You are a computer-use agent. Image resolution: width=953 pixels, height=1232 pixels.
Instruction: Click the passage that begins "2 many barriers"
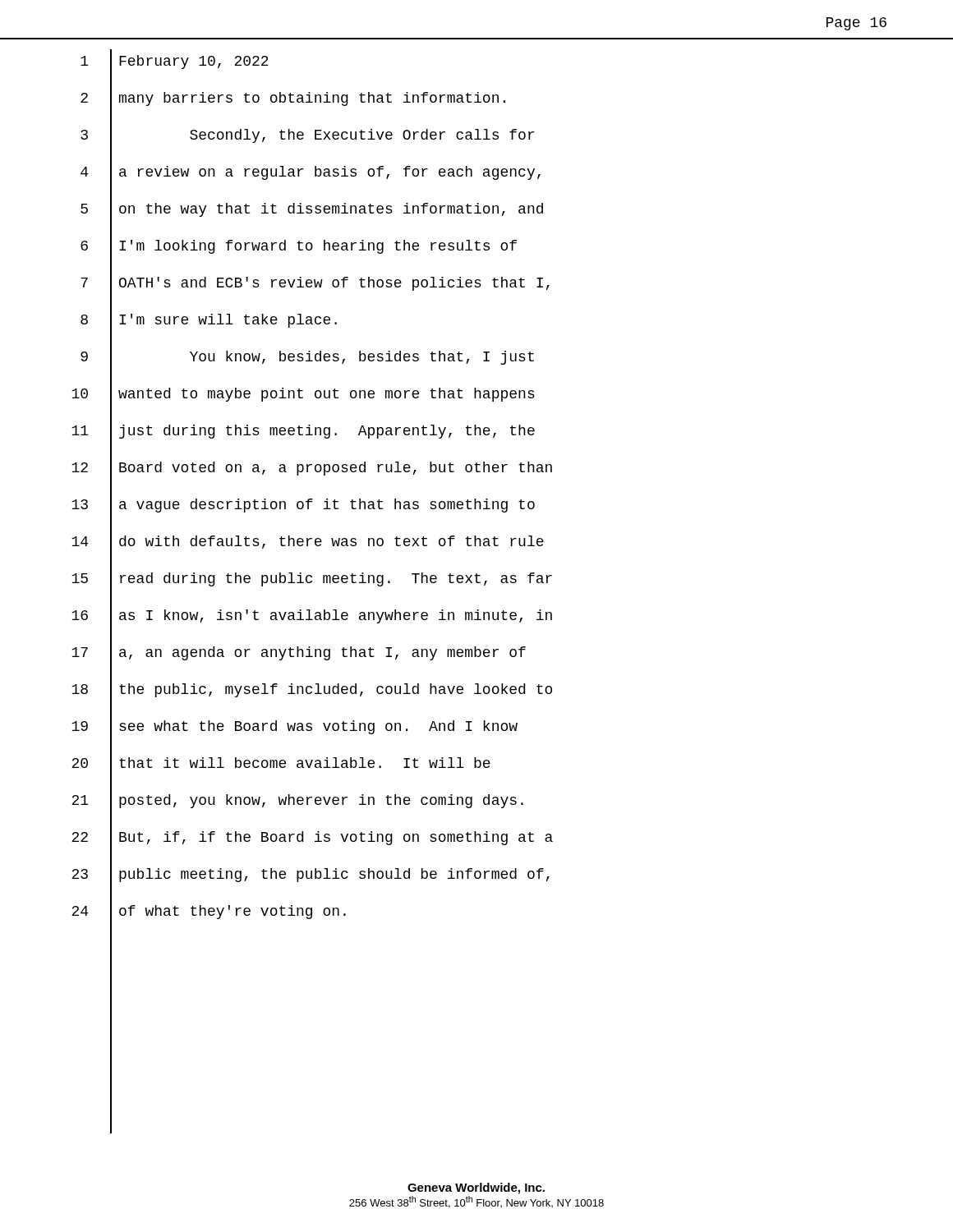279,99
